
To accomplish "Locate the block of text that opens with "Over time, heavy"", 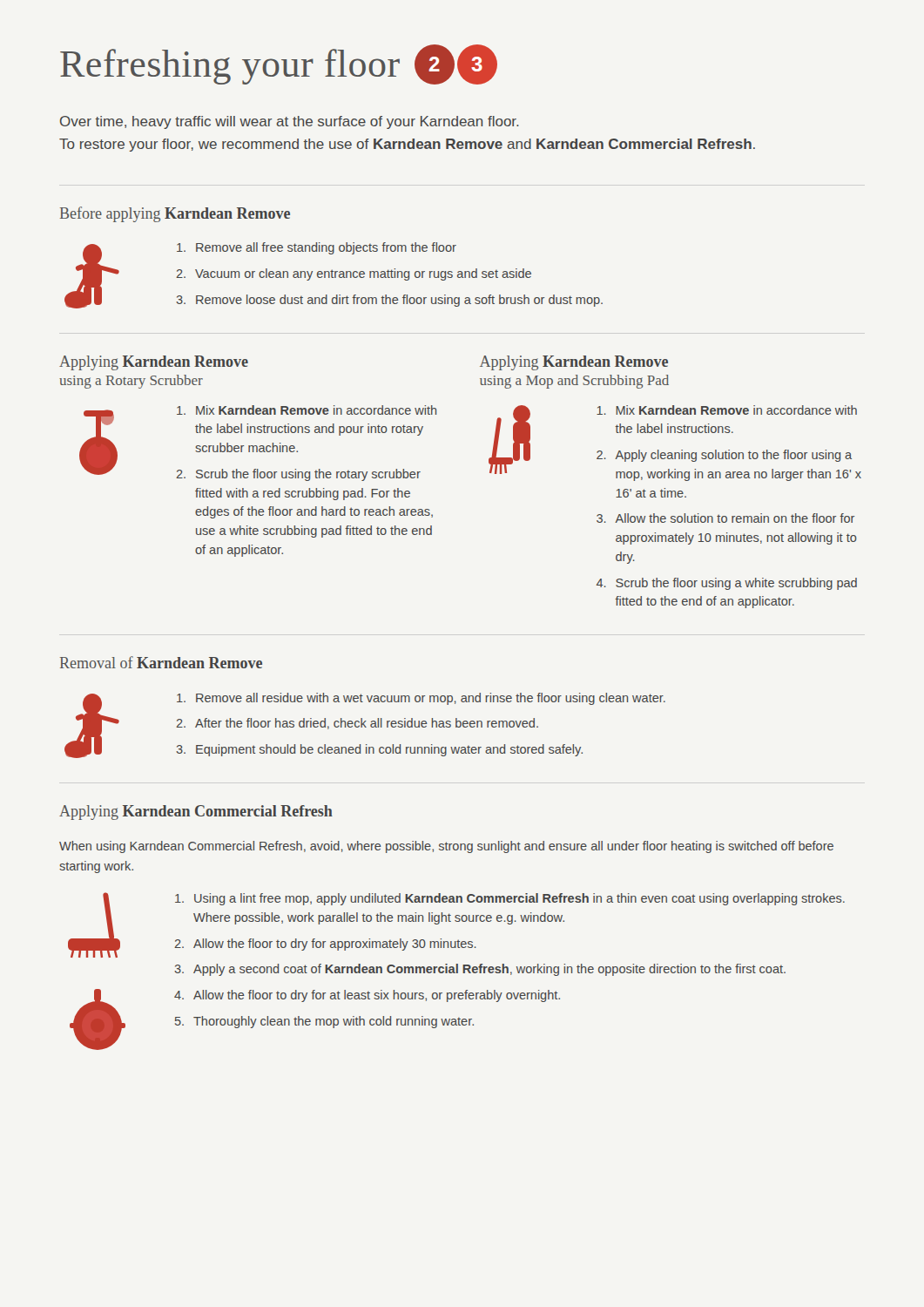I will [x=416, y=134].
